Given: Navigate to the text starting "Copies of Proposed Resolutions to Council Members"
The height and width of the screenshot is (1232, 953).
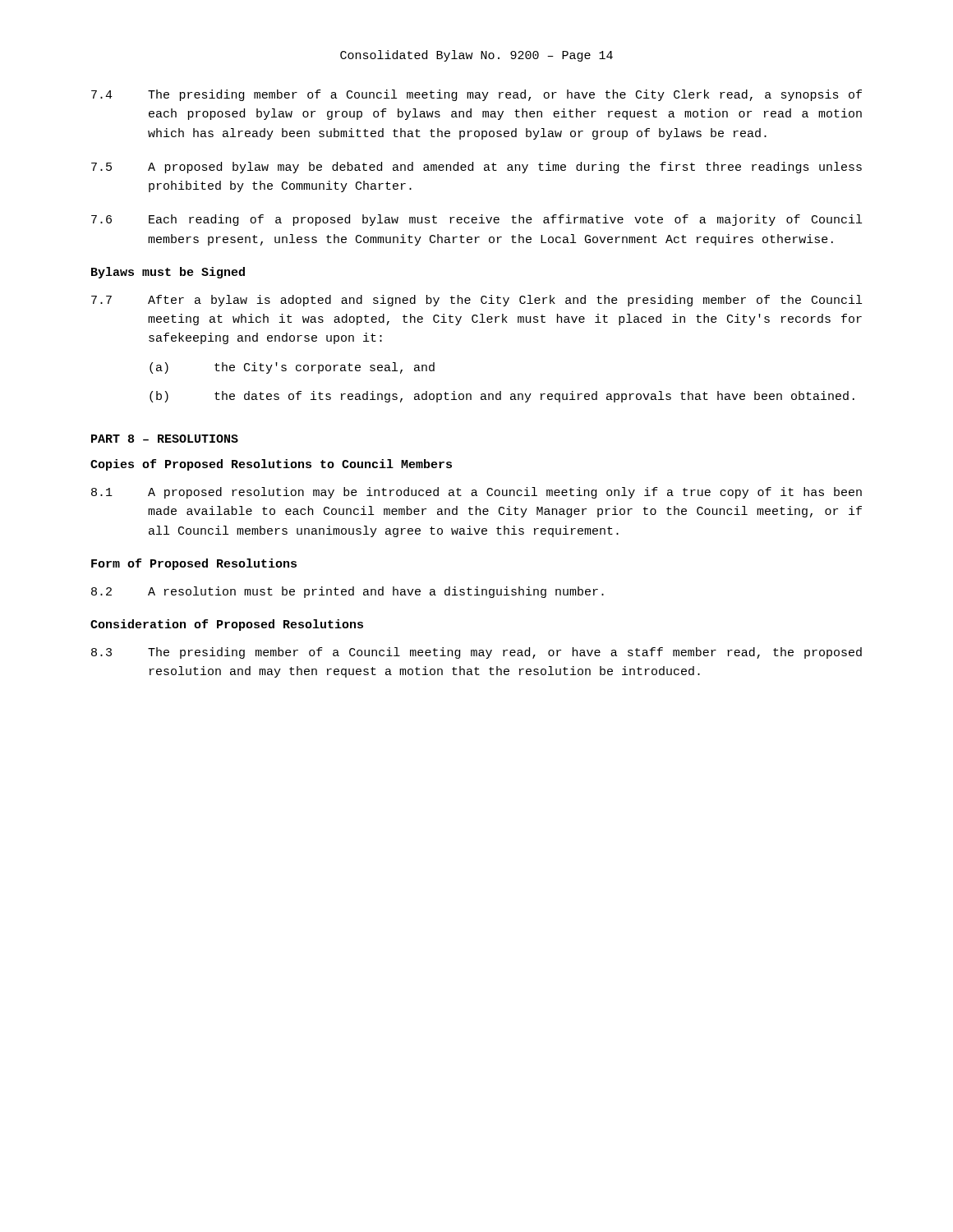Looking at the screenshot, I should tap(272, 465).
